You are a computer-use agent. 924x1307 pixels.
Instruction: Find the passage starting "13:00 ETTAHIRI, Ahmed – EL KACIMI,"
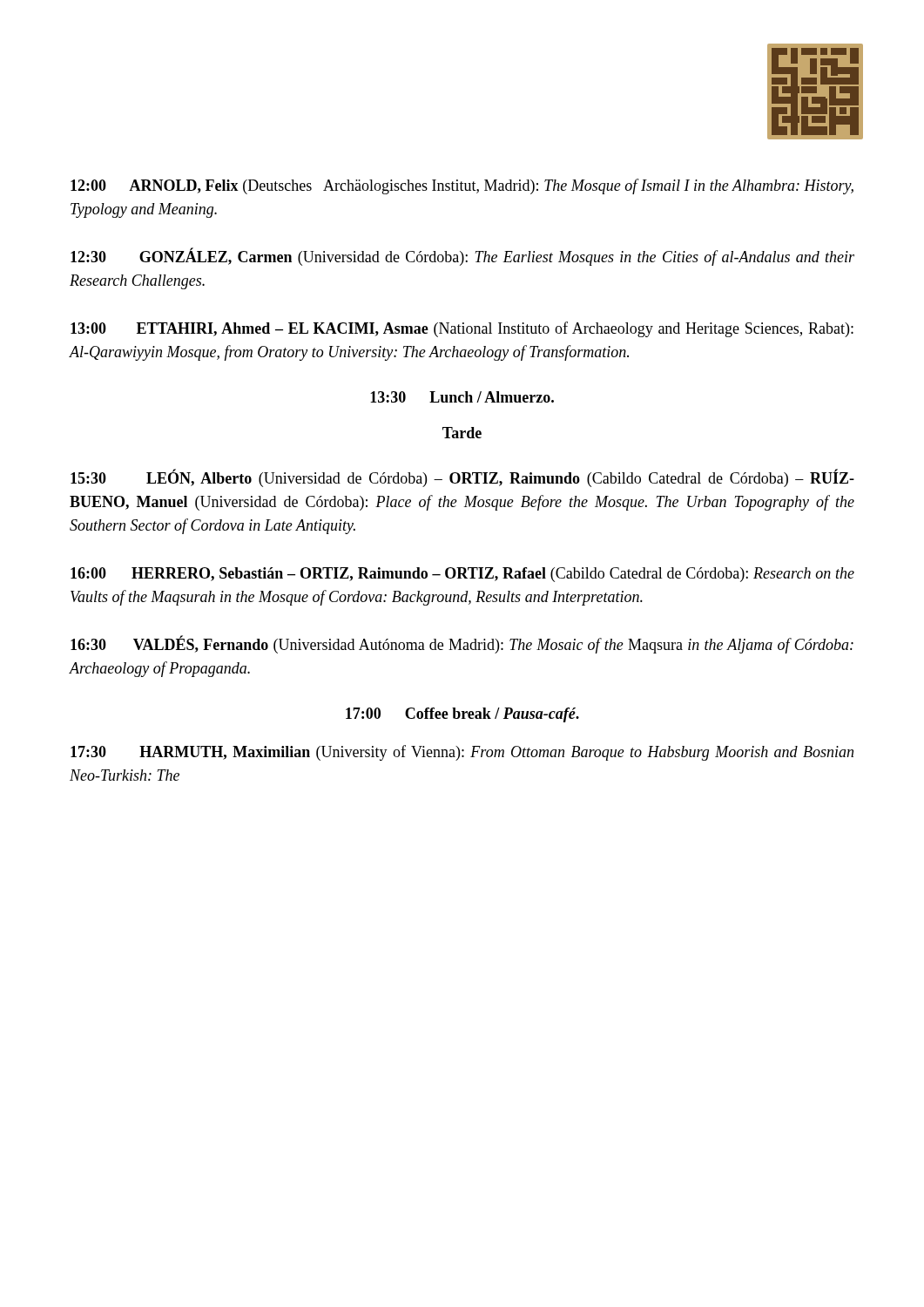tap(462, 340)
